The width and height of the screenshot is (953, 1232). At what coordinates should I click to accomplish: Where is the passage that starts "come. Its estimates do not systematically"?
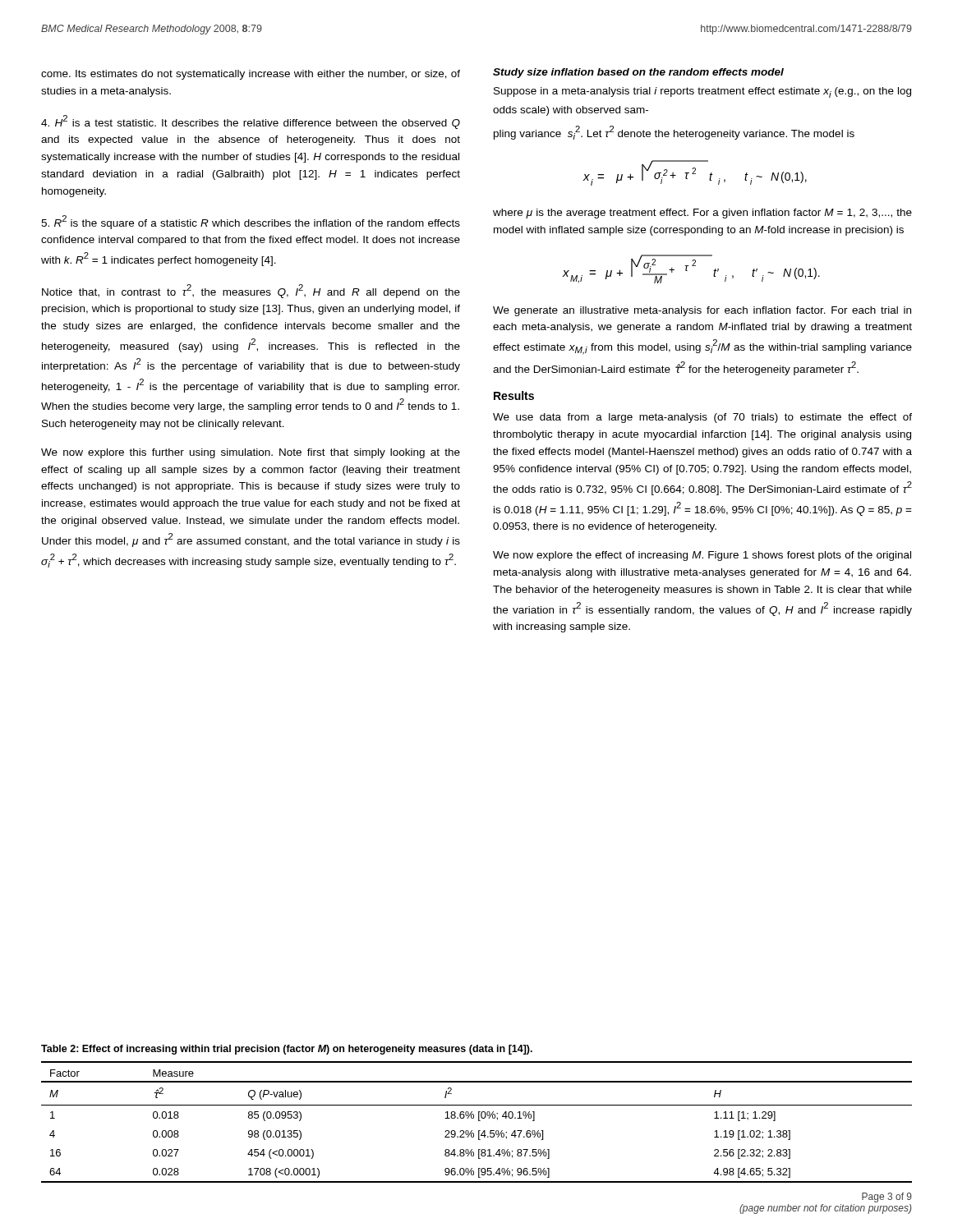251,82
